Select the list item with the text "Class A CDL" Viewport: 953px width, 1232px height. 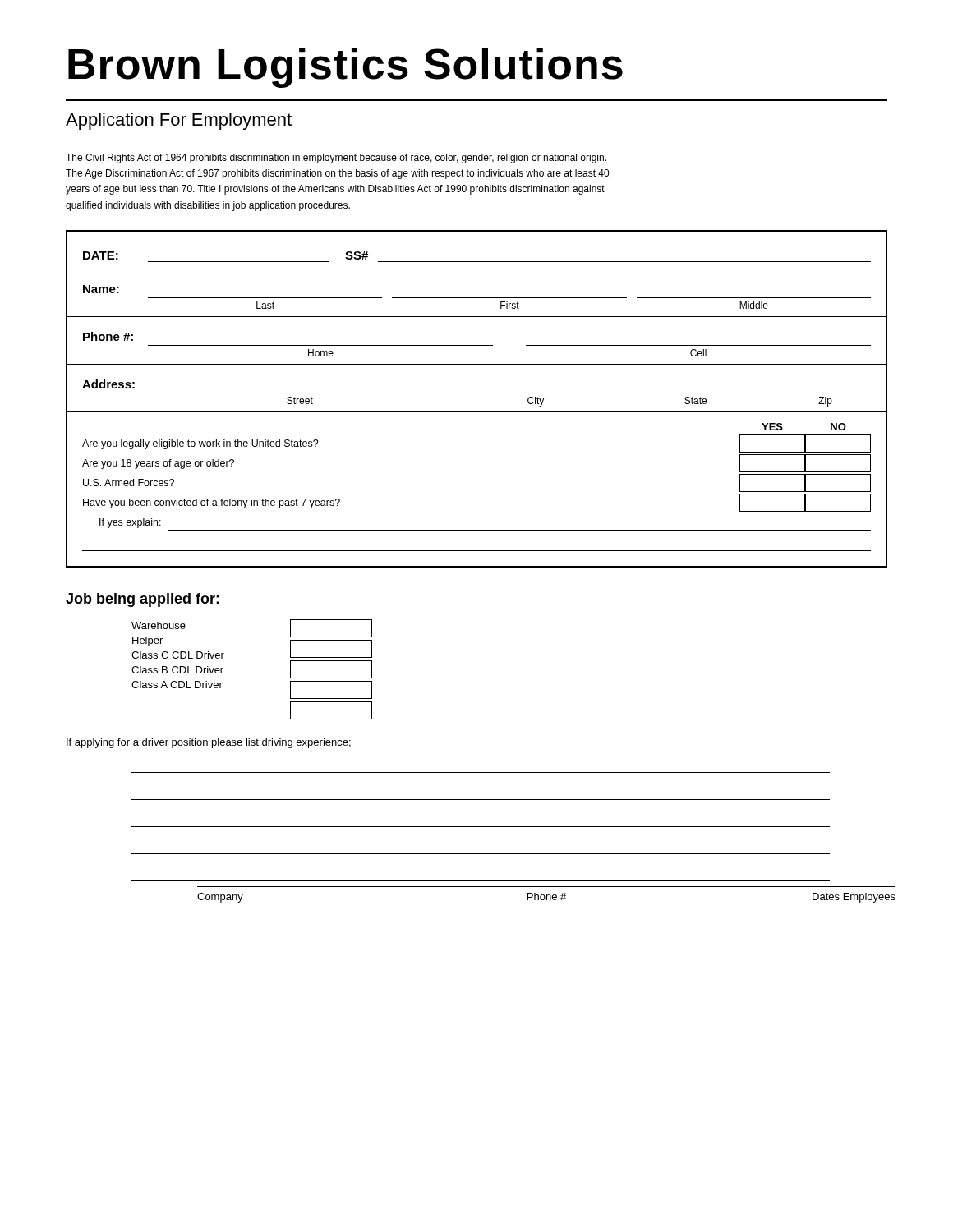(177, 684)
